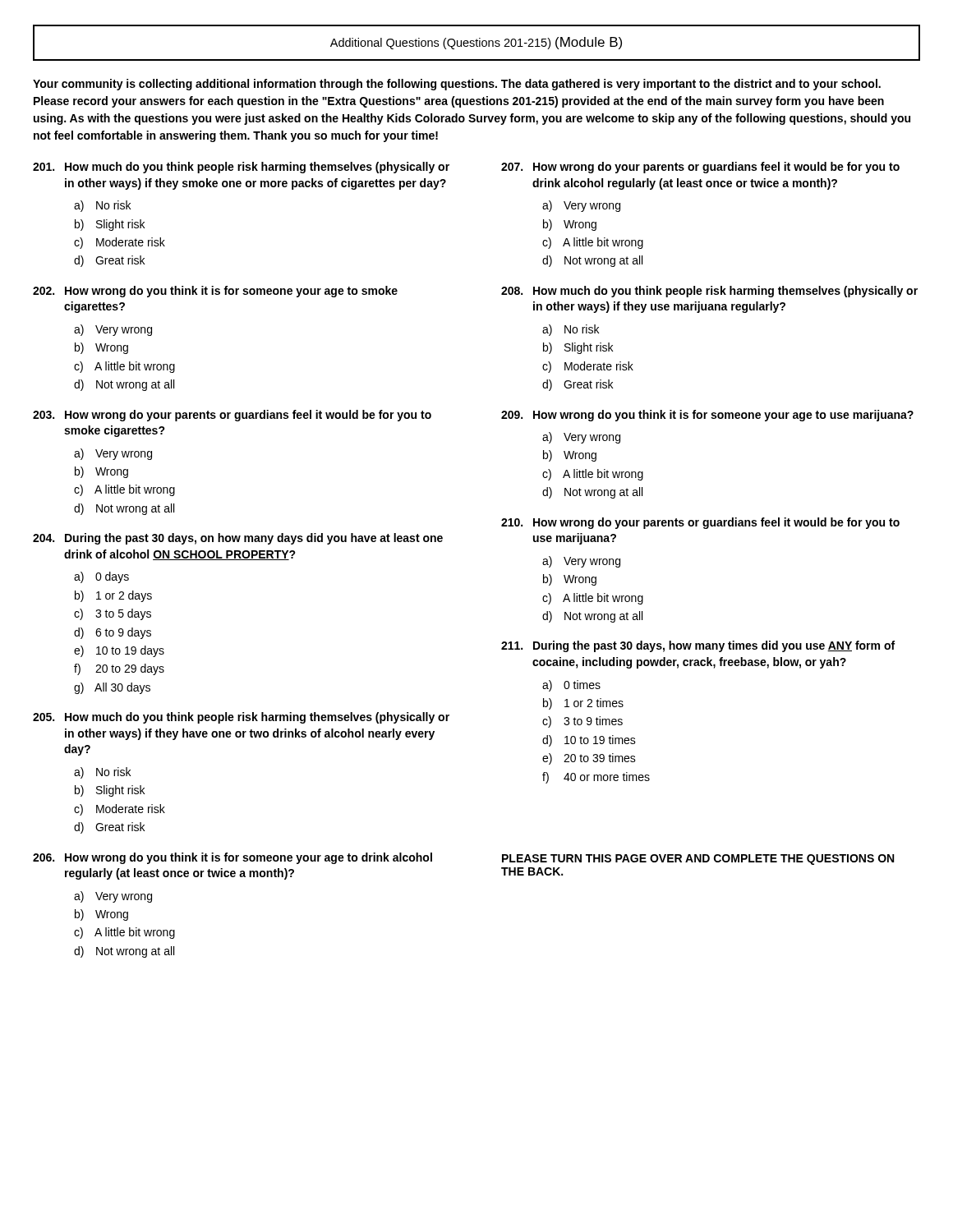Navigate to the text block starting "208. How much do you think people"
The height and width of the screenshot is (1232, 953).
coord(709,292)
